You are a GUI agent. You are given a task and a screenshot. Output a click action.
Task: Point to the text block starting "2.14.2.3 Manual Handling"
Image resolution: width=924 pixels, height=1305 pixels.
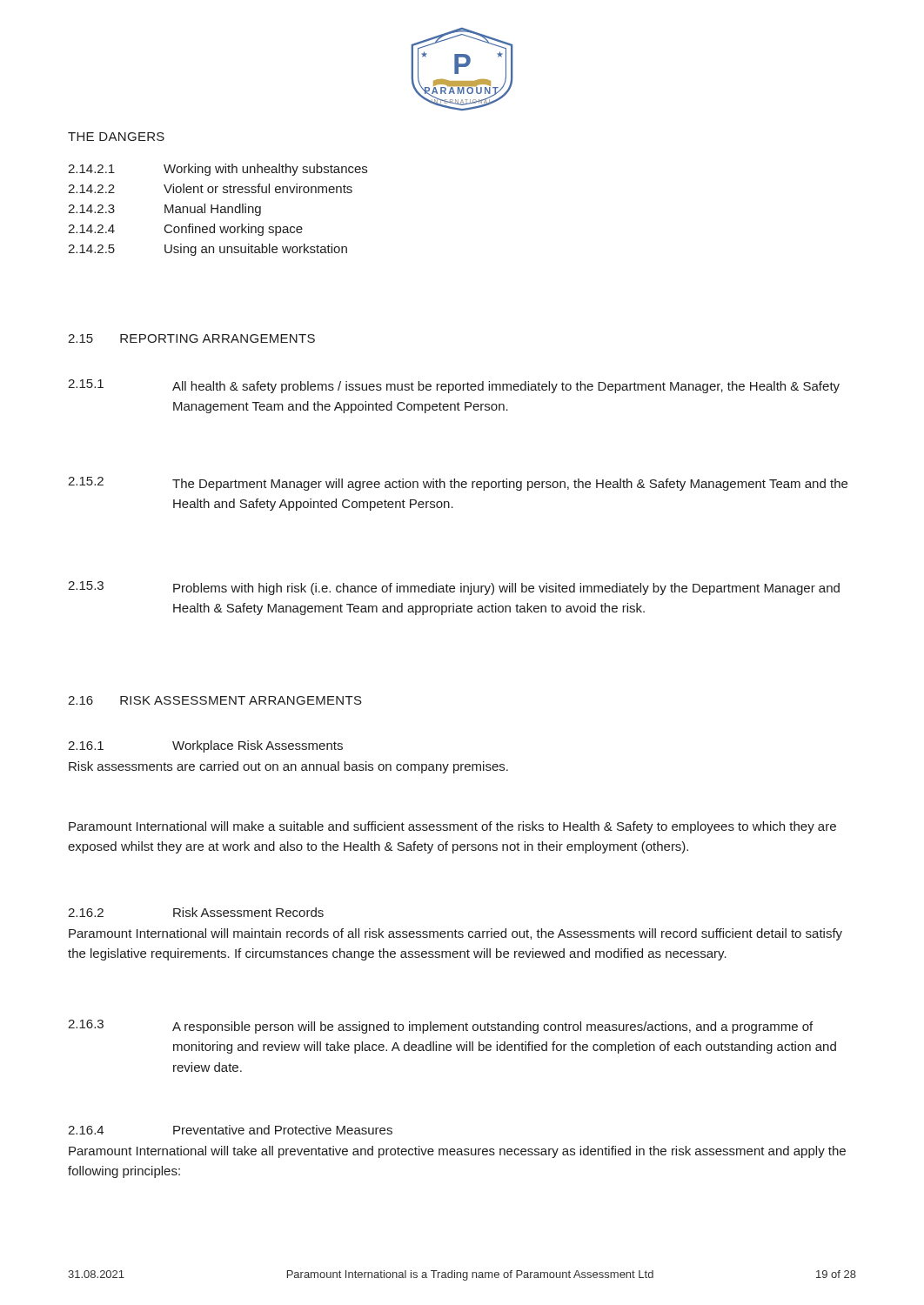(x=165, y=208)
